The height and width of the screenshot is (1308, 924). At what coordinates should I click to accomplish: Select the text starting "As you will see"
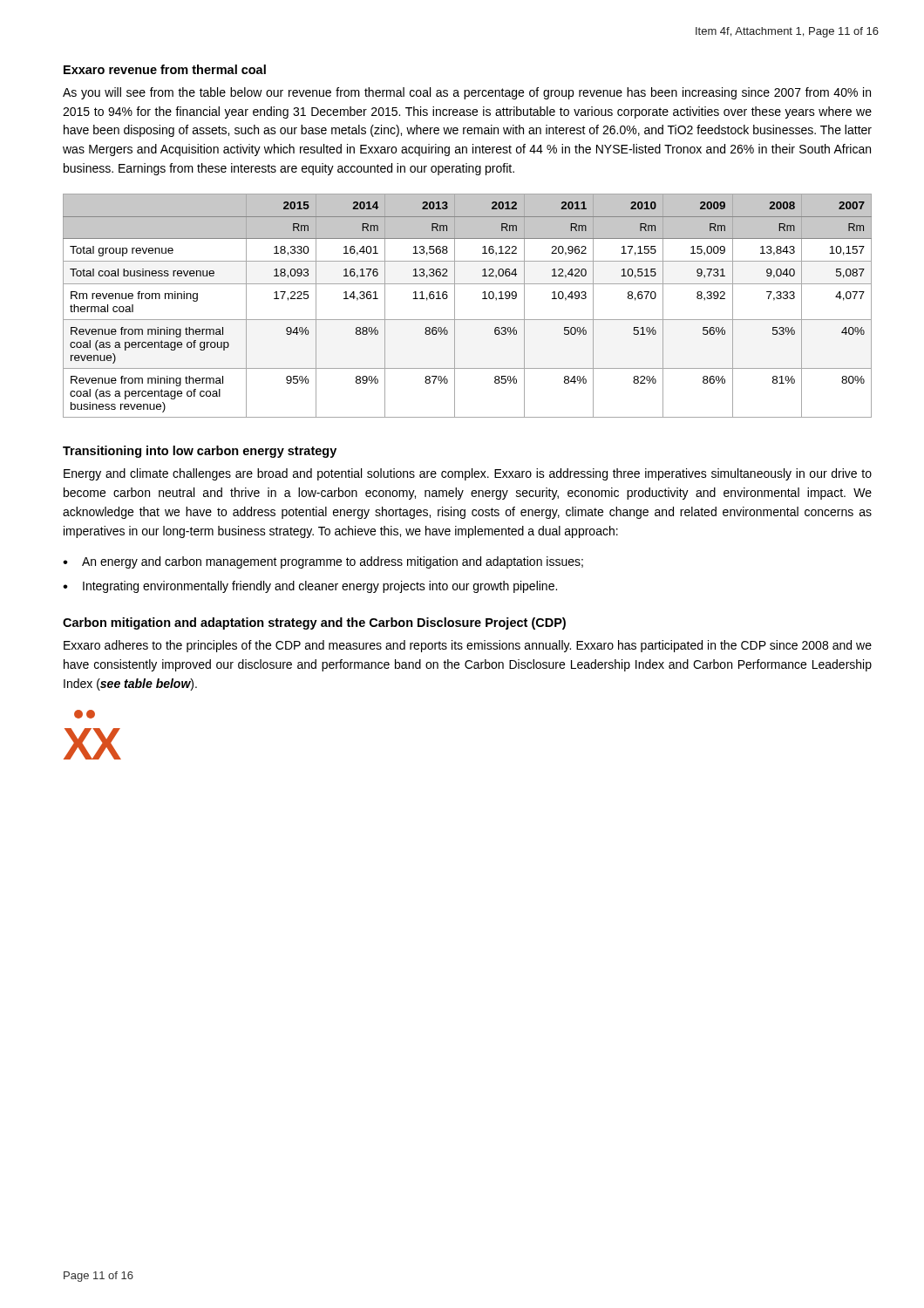(467, 130)
